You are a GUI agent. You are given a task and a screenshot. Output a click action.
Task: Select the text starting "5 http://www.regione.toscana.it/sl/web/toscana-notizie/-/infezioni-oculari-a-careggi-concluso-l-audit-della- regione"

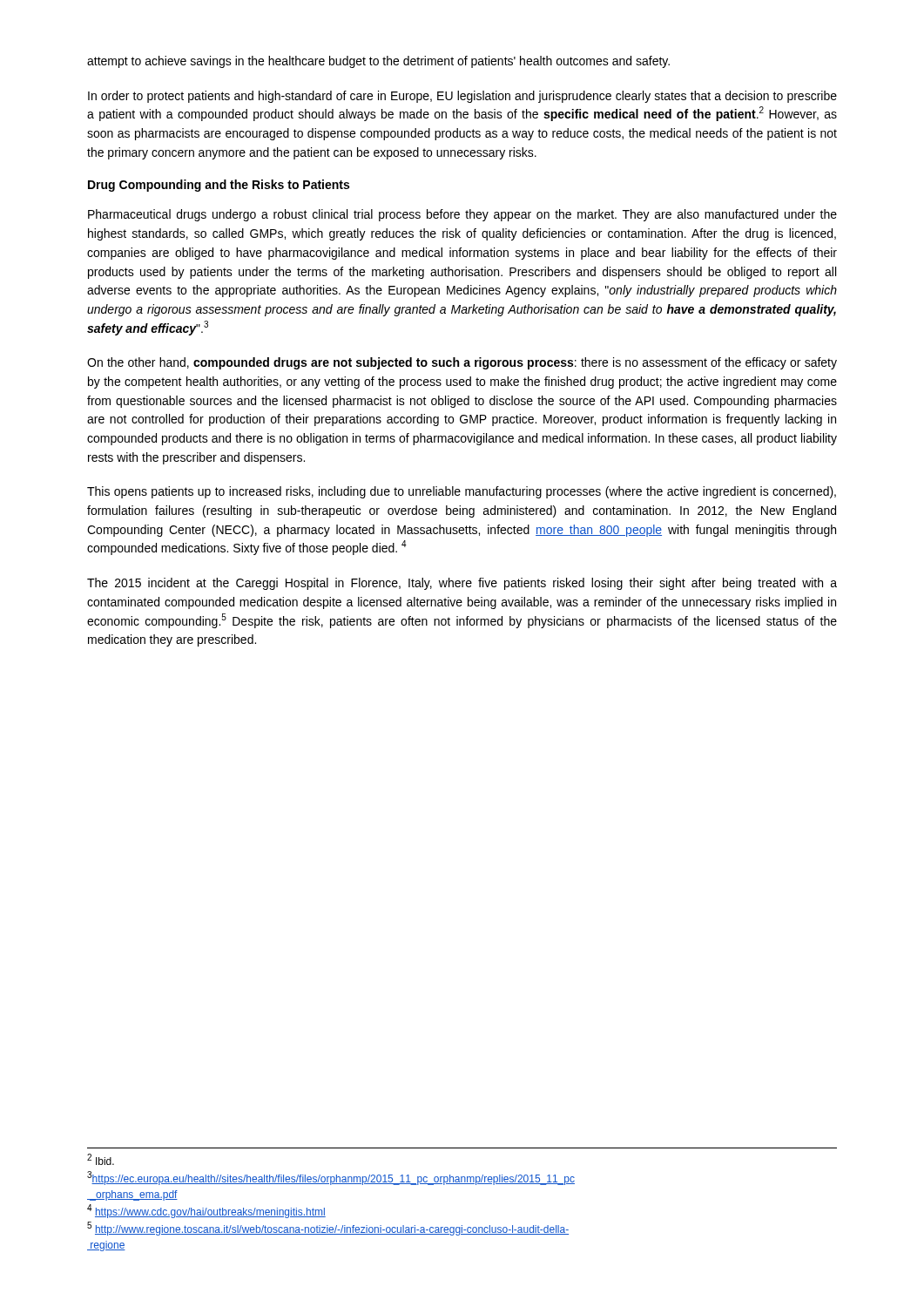[328, 1236]
